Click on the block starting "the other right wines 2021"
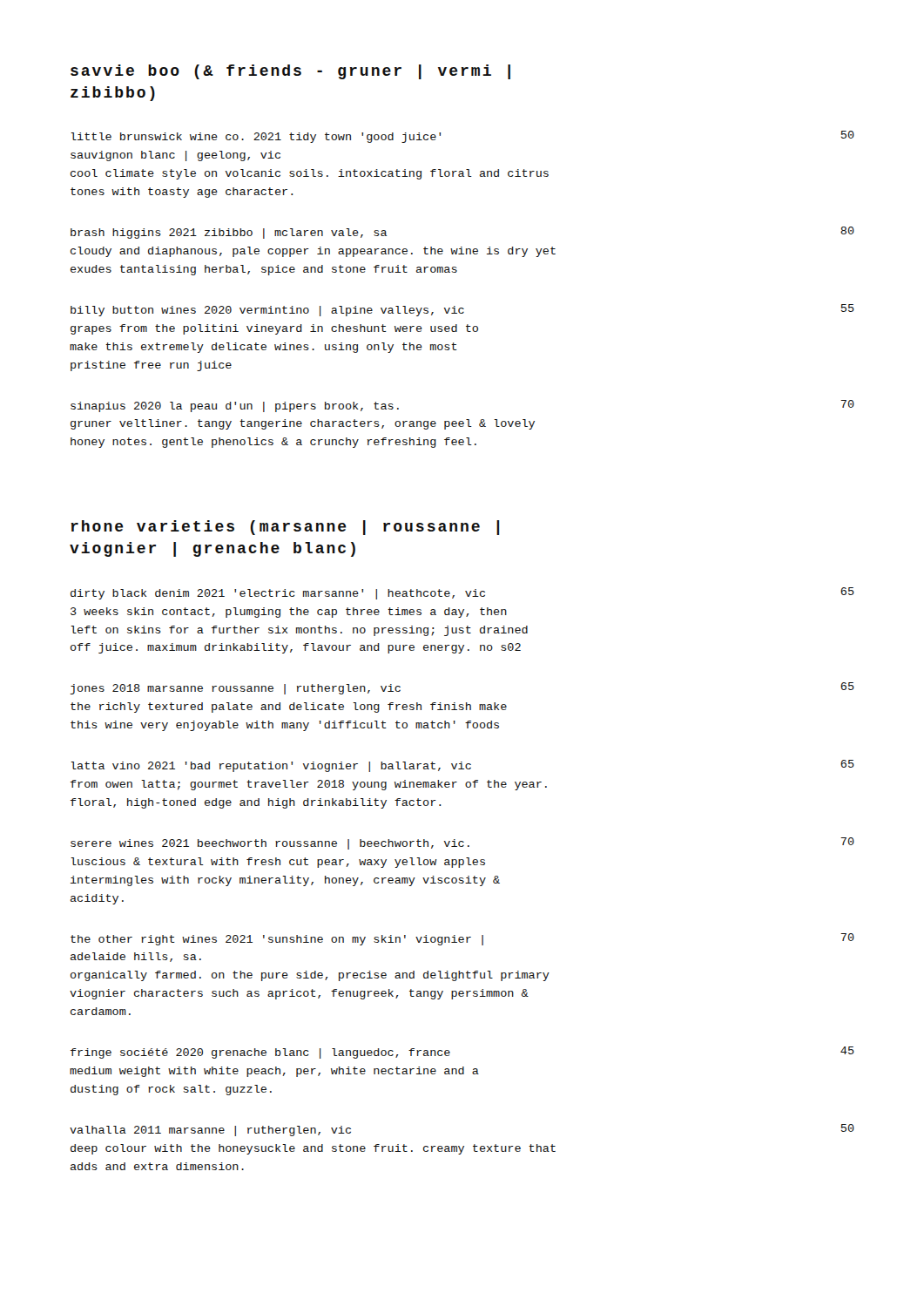Image resolution: width=924 pixels, height=1307 pixels. pyautogui.click(x=462, y=977)
